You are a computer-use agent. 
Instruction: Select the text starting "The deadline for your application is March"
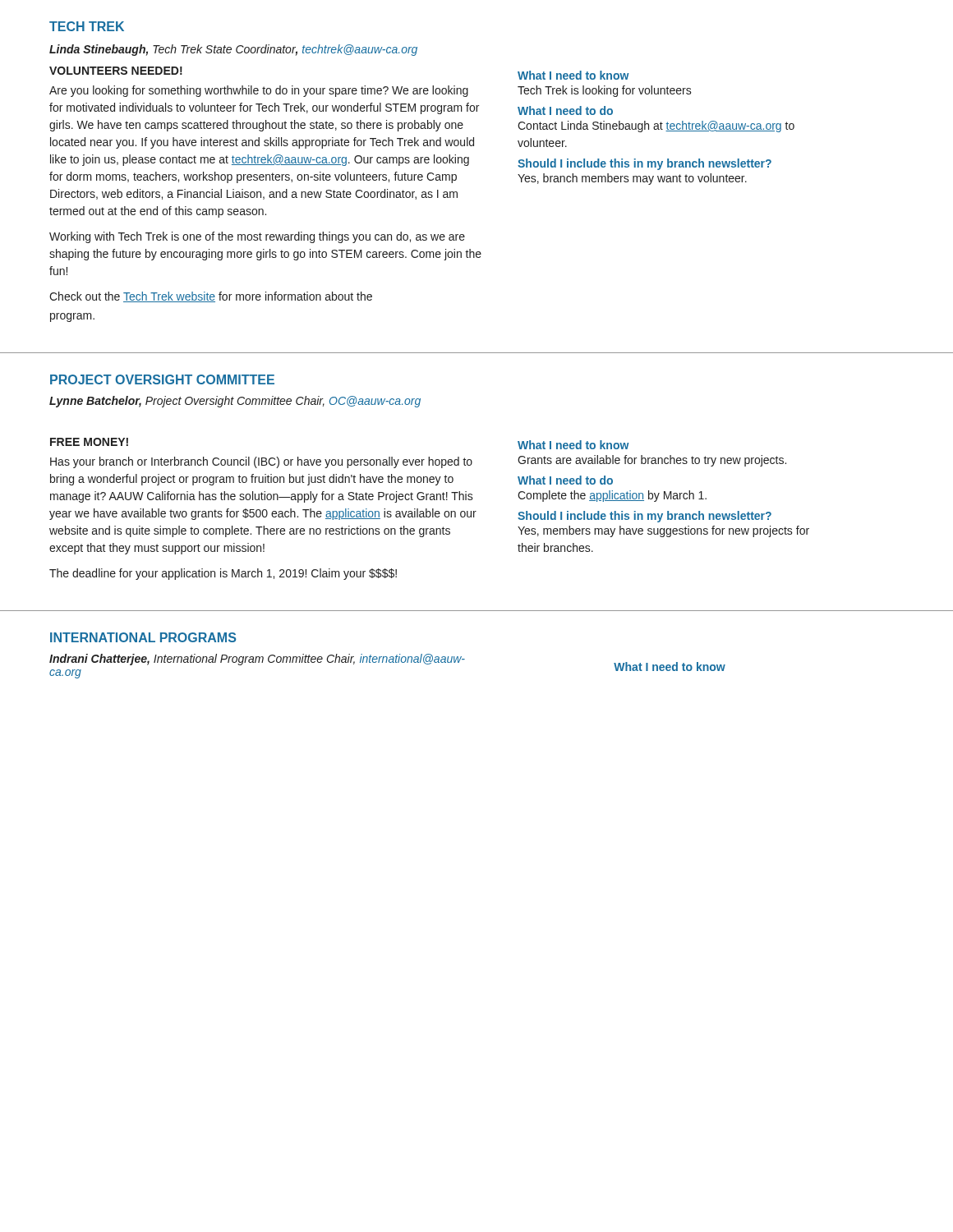(223, 573)
